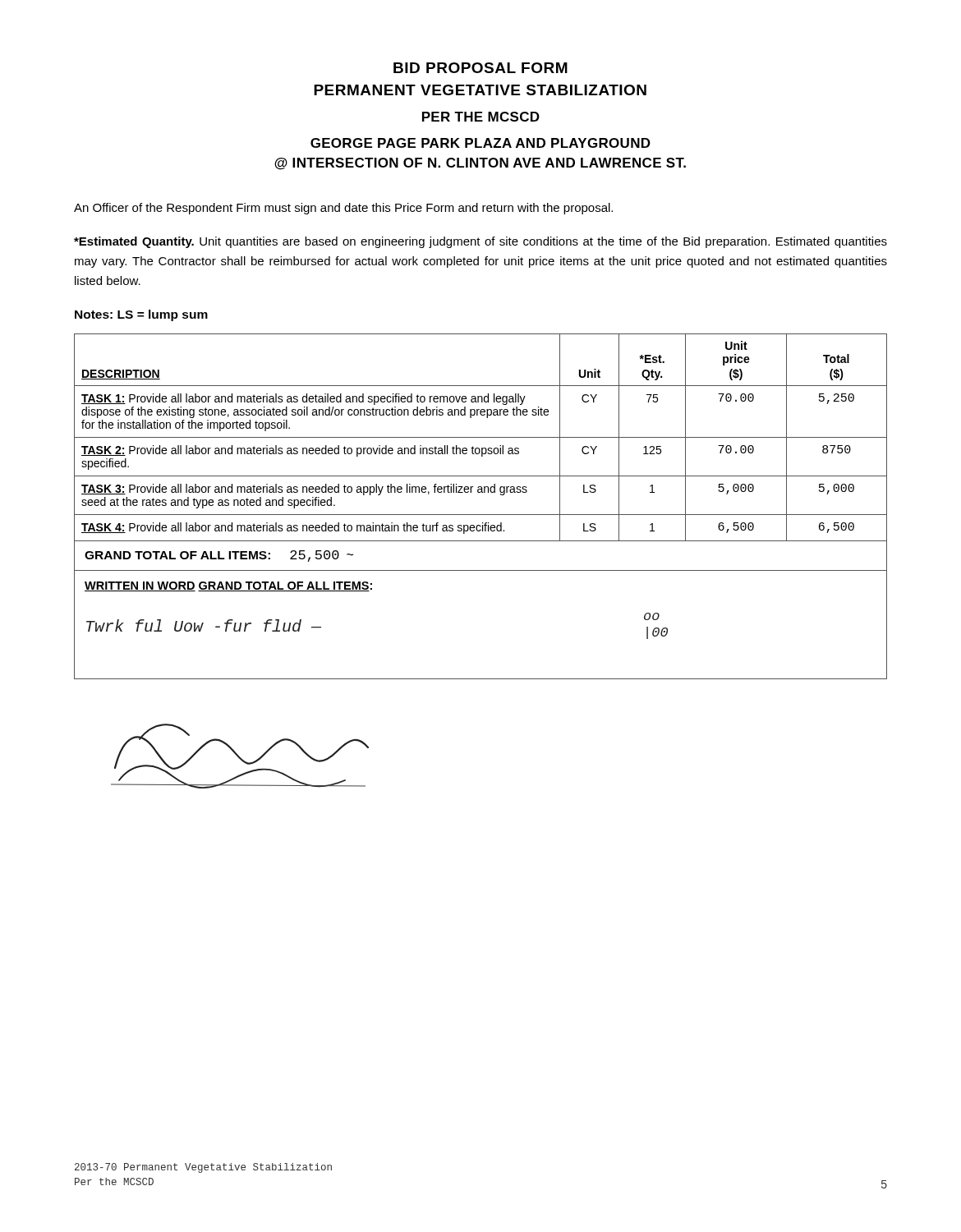961x1232 pixels.
Task: Find a table
Action: pyautogui.click(x=480, y=506)
